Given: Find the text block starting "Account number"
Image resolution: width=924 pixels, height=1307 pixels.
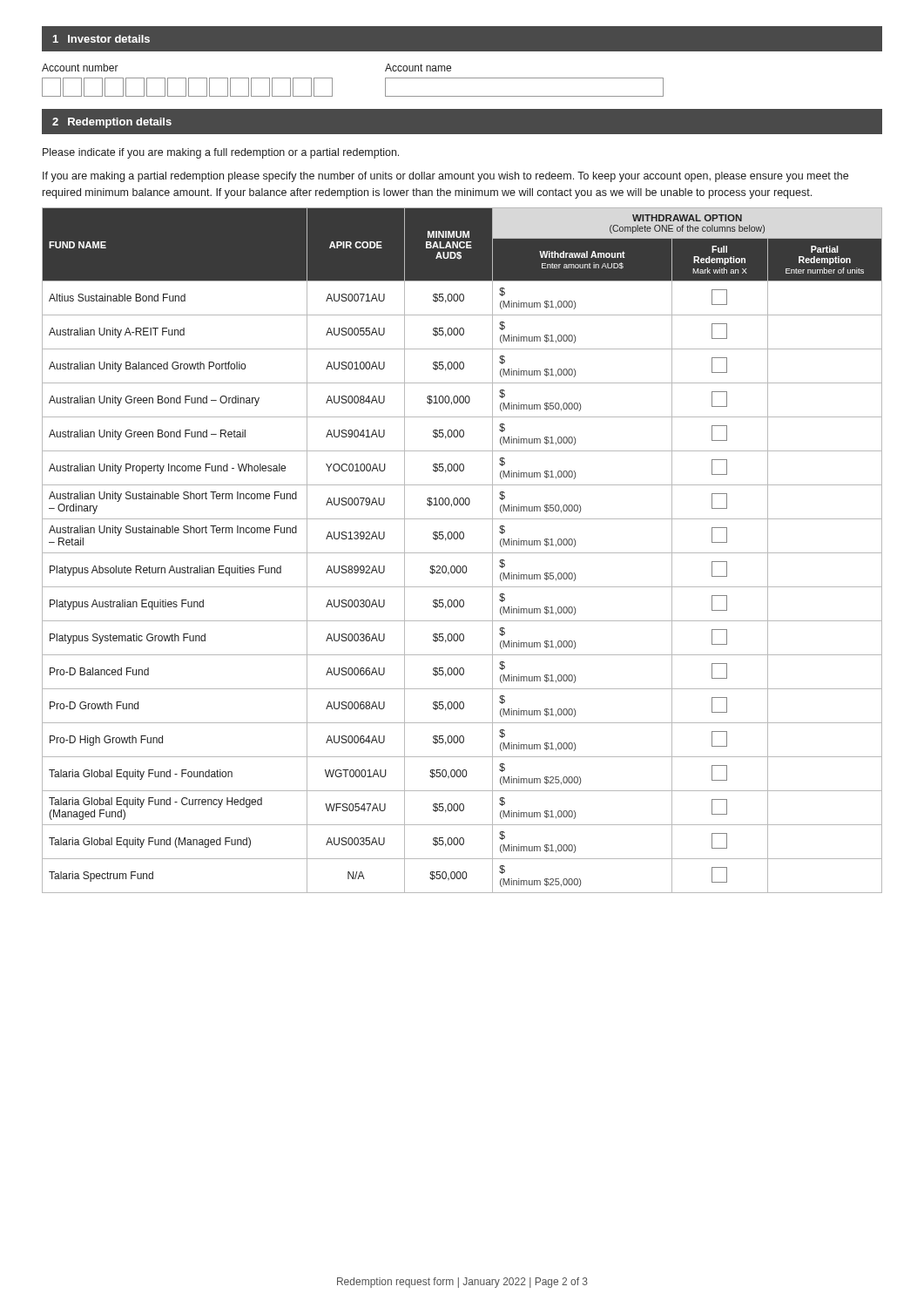Looking at the screenshot, I should (187, 79).
